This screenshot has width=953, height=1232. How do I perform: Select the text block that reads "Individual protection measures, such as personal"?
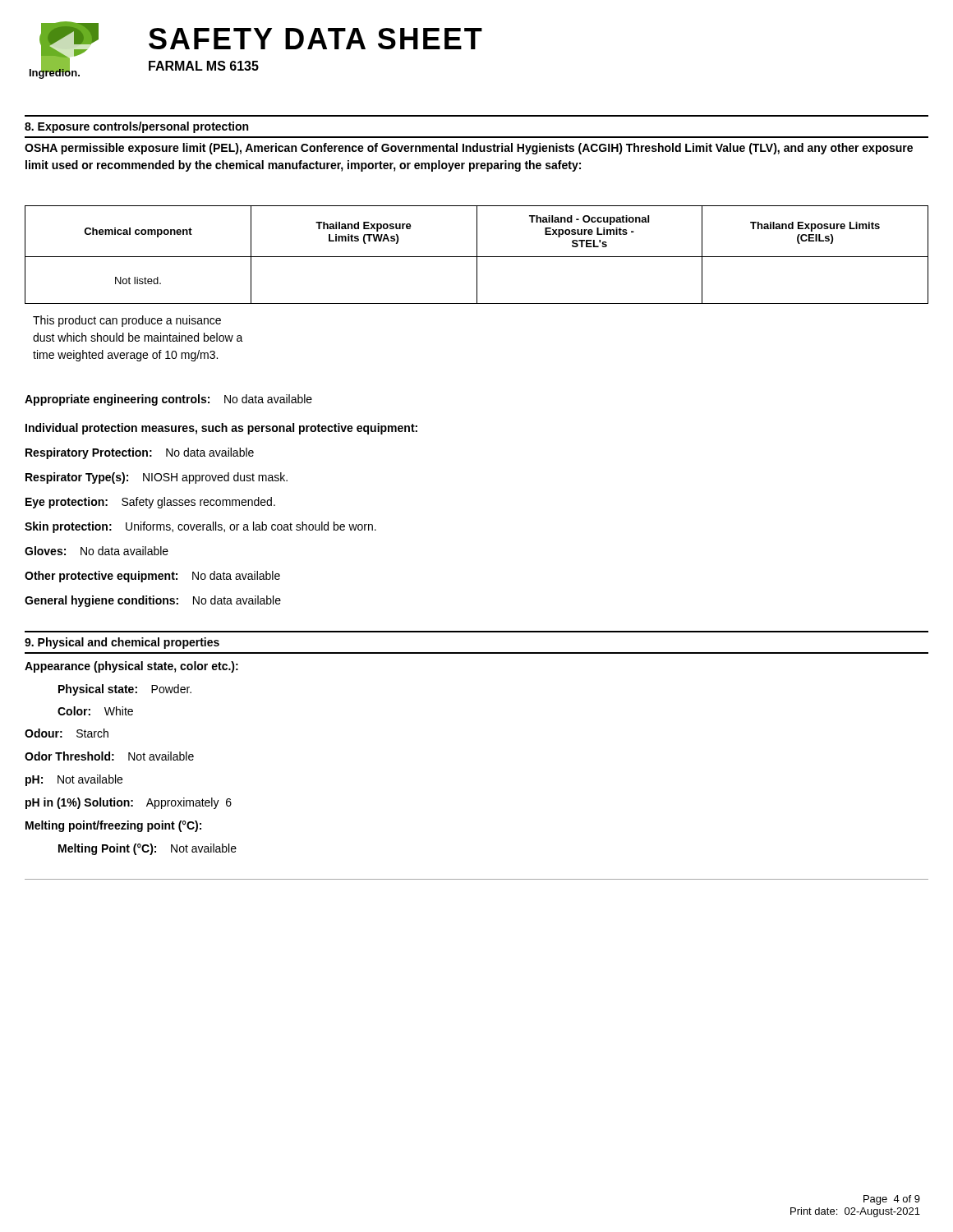[x=221, y=429]
